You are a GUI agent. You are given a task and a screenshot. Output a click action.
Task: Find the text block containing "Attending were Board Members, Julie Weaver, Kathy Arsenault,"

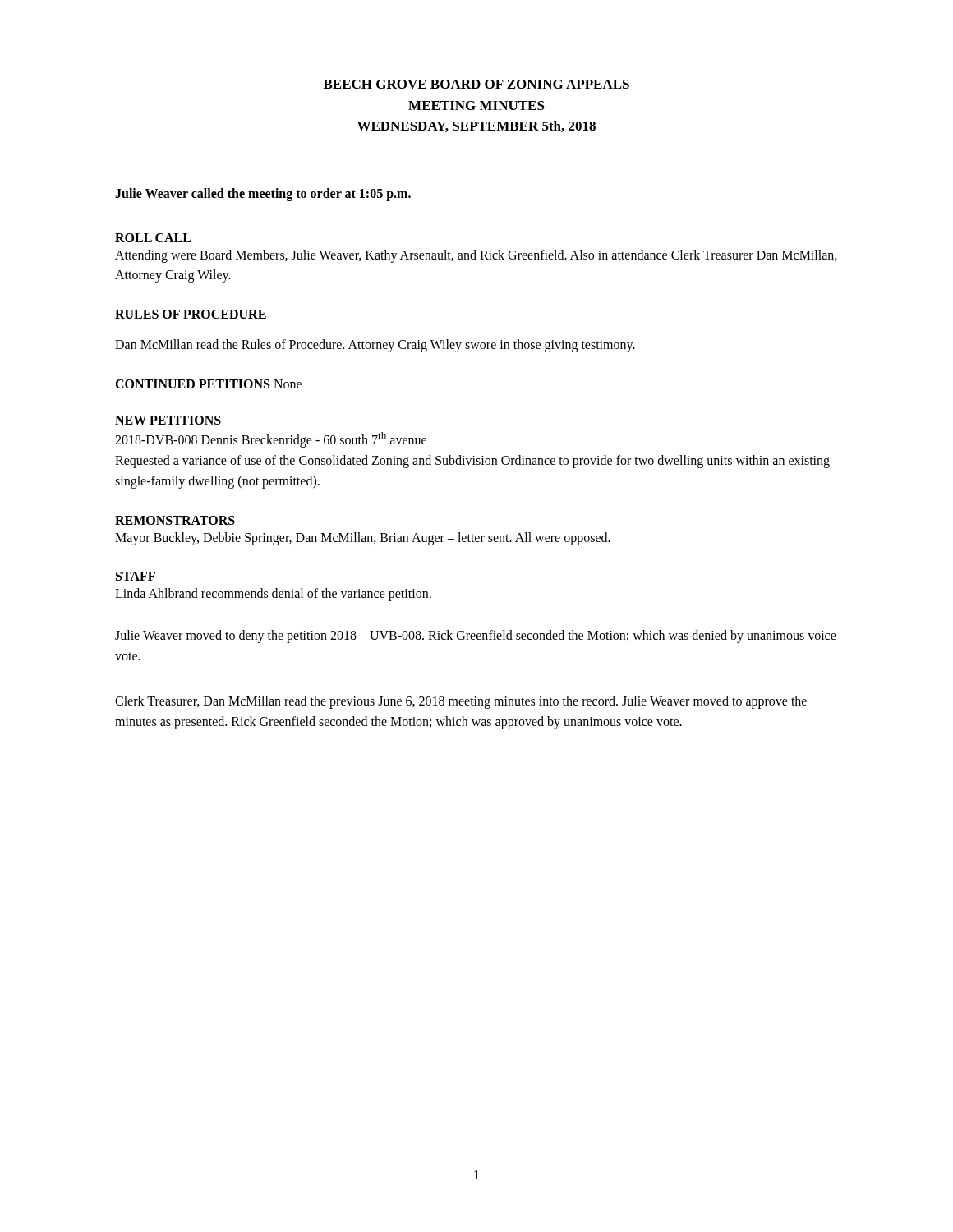[x=476, y=266]
